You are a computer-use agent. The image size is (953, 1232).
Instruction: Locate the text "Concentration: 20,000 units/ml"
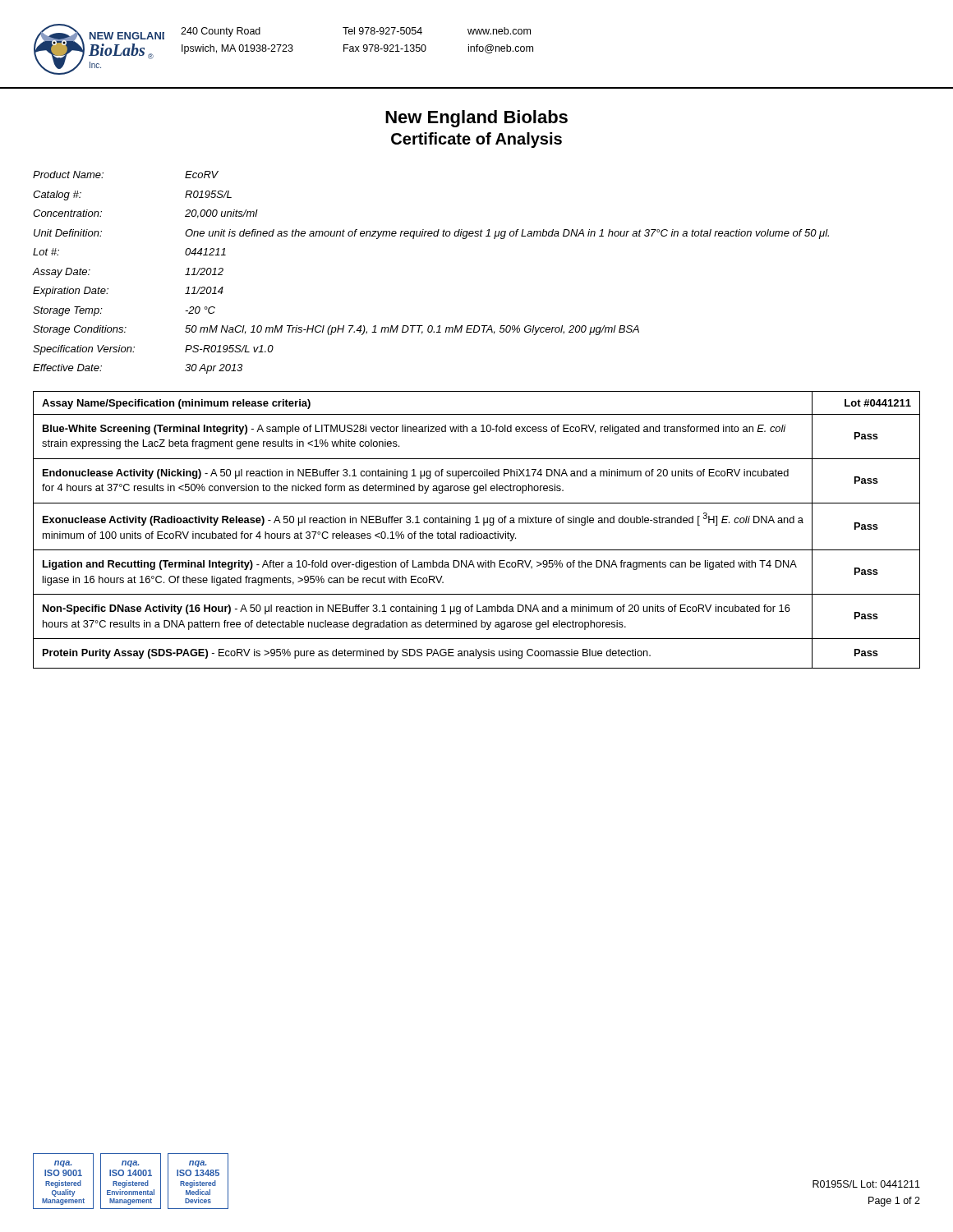click(x=65, y=214)
